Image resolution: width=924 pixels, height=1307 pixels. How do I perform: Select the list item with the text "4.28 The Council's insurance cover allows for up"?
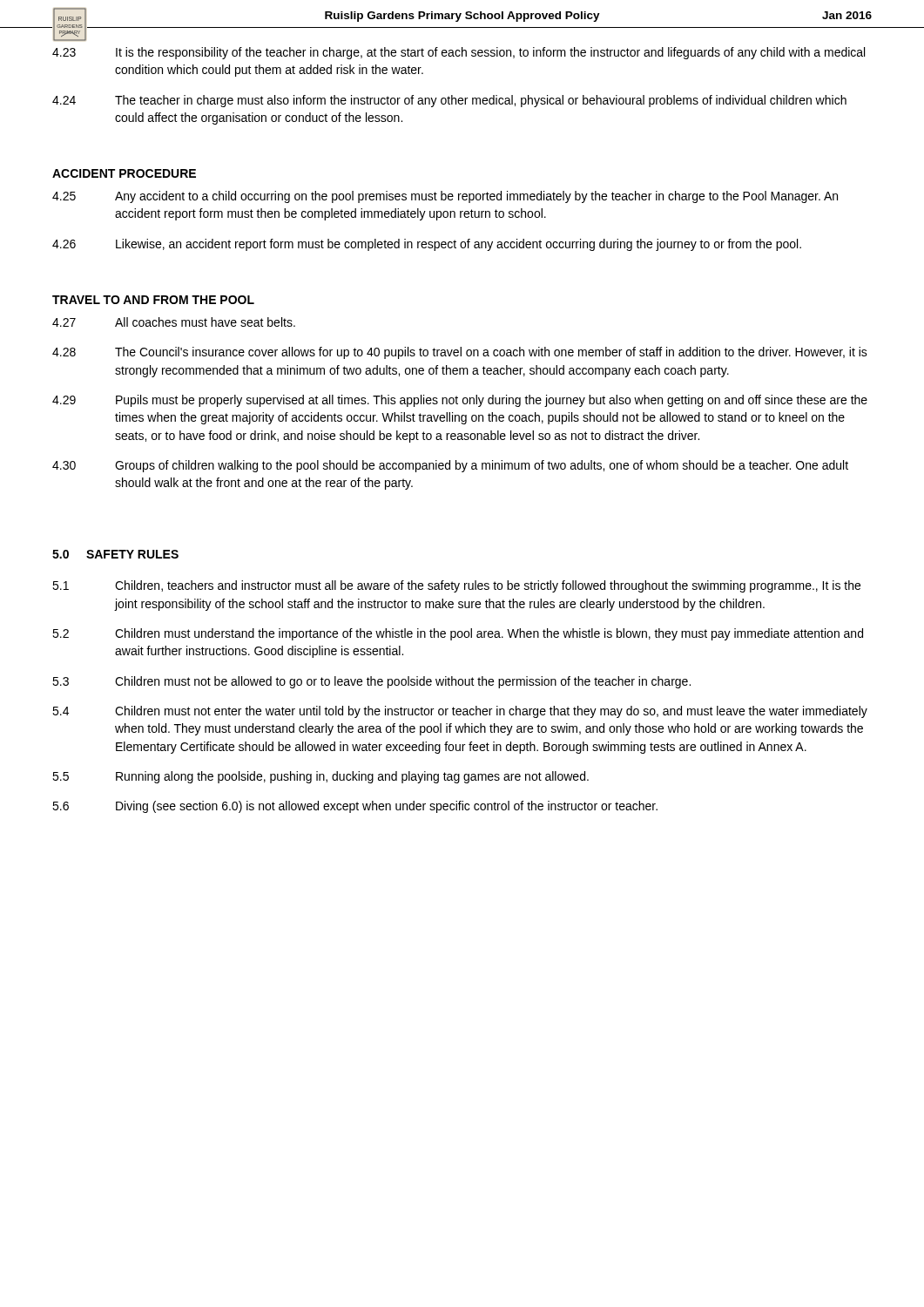pos(462,361)
